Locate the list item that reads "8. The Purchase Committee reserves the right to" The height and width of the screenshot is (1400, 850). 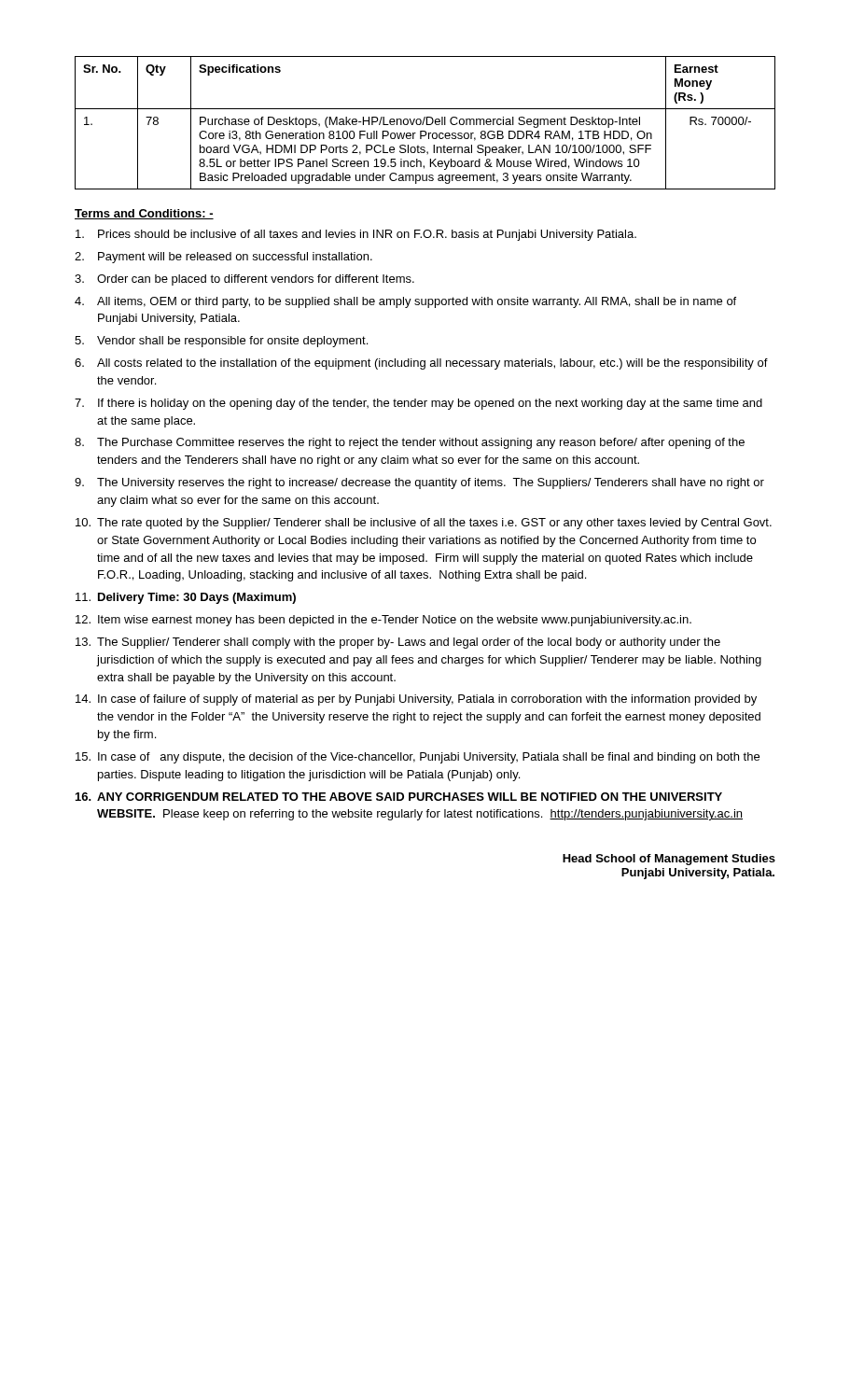(x=425, y=452)
